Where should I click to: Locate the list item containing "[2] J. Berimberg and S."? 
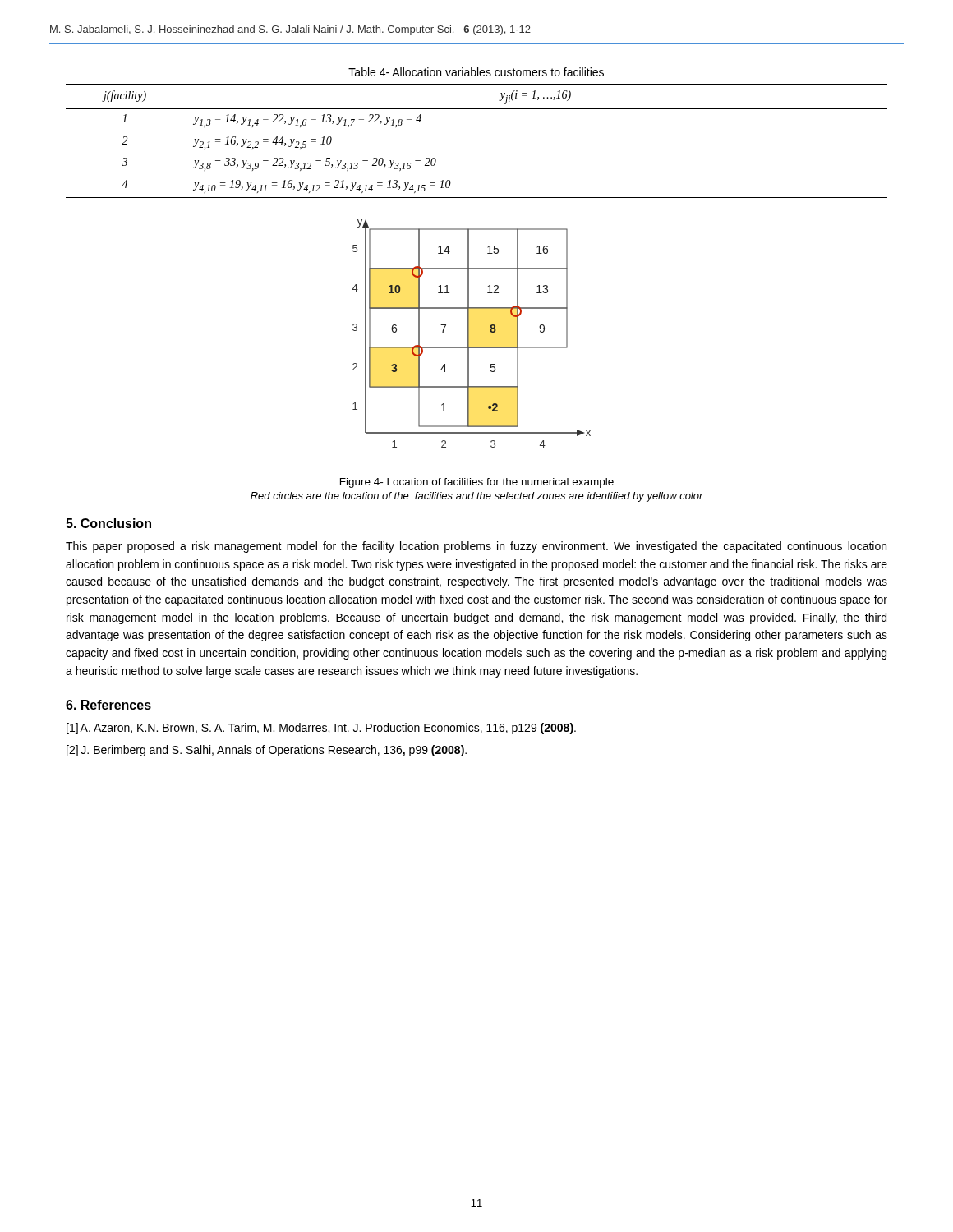click(267, 750)
